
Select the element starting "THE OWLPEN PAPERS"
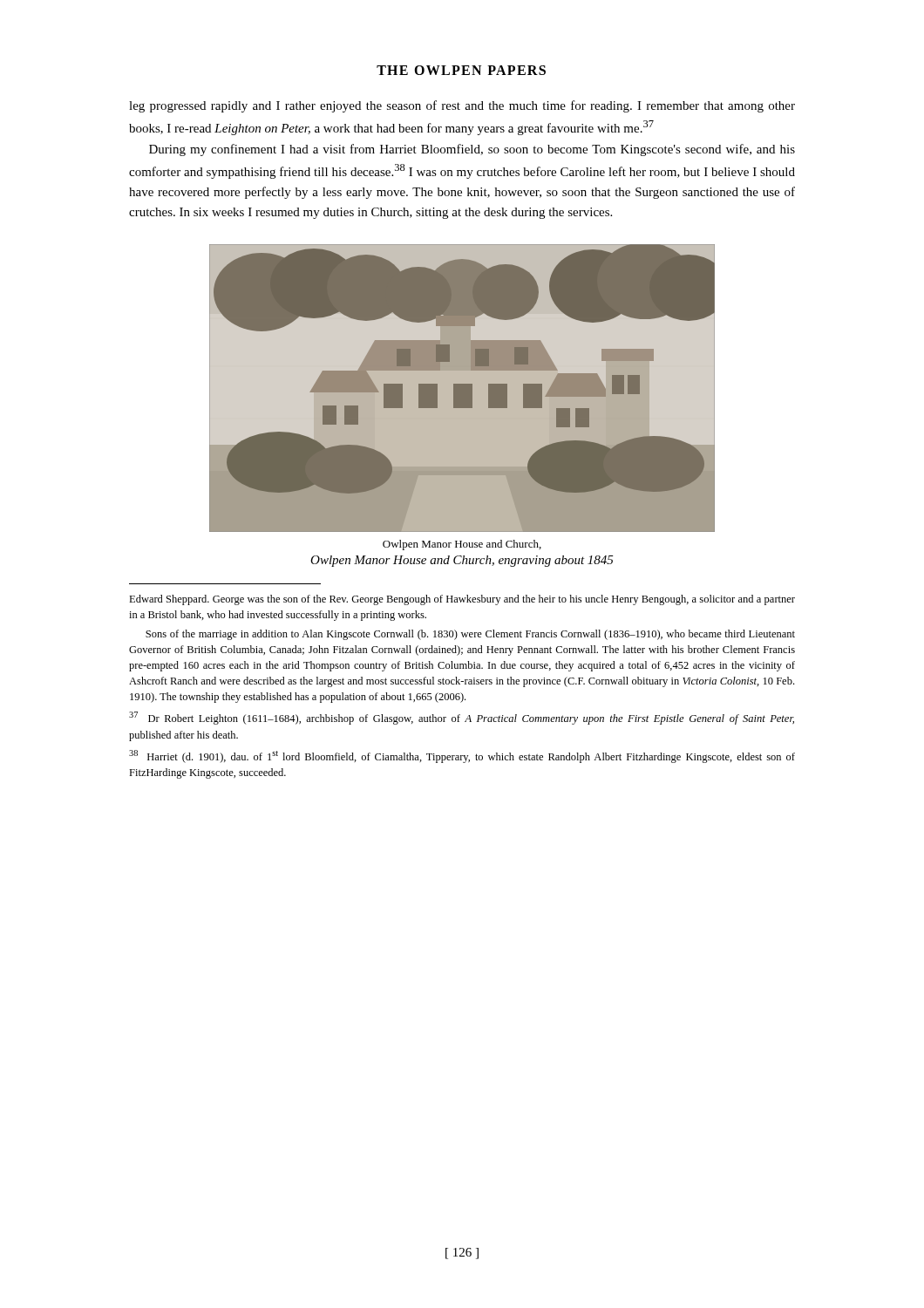(462, 70)
